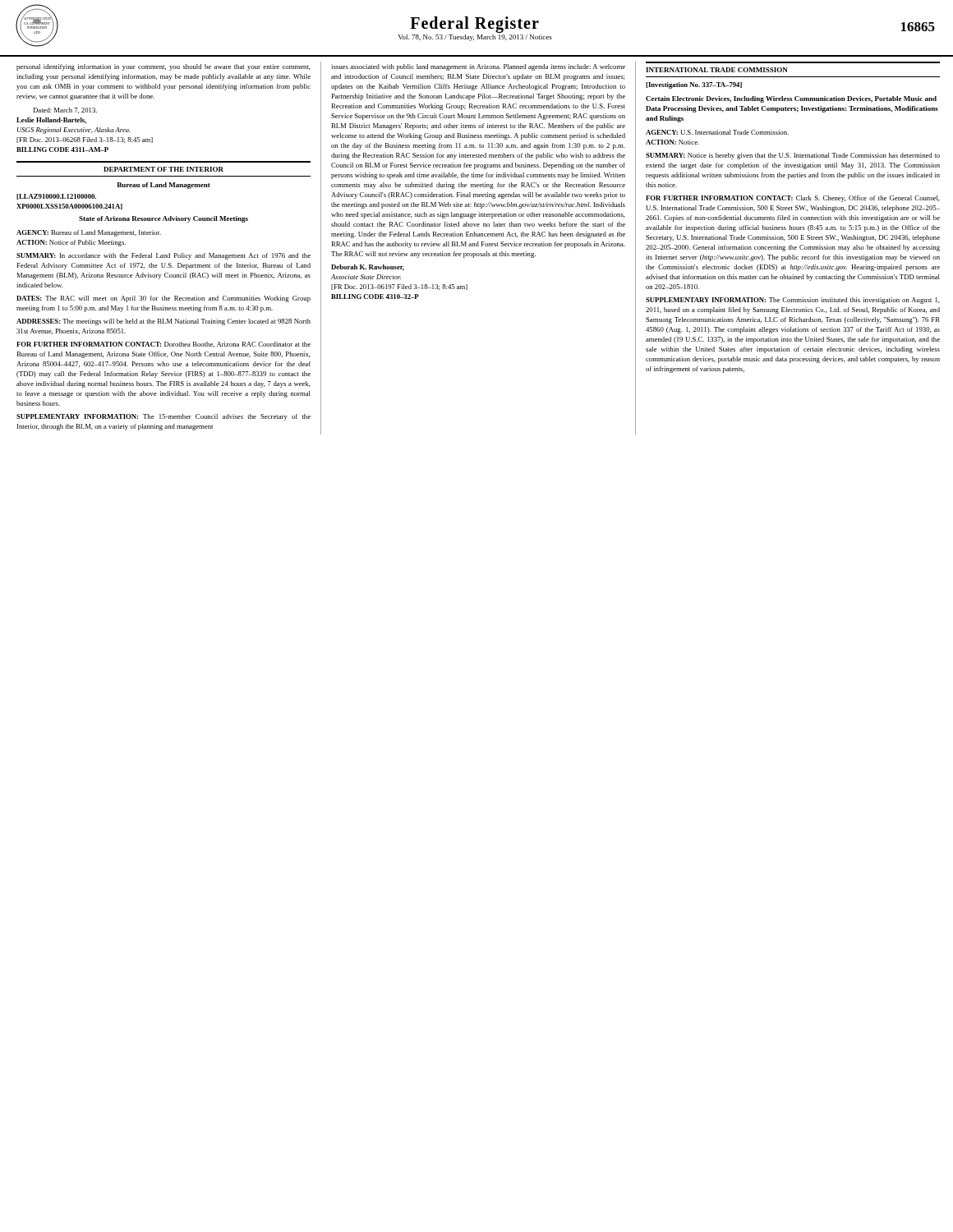953x1232 pixels.
Task: Click on the text block with the text "Dated: March 7, 2013. Leslie Holland-Bartels,"
Action: coord(65,110)
